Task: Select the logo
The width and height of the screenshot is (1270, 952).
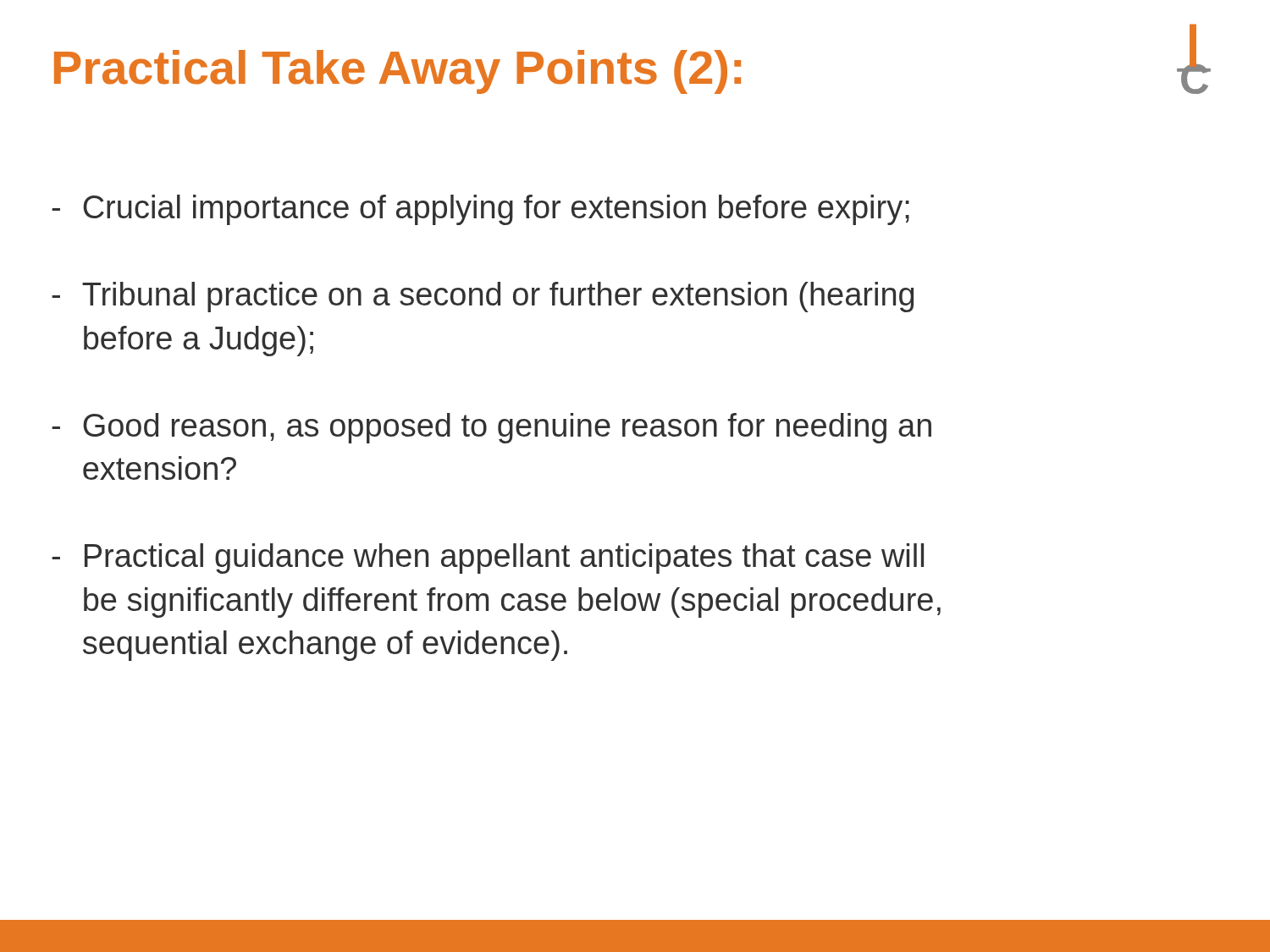Action: click(x=1193, y=60)
